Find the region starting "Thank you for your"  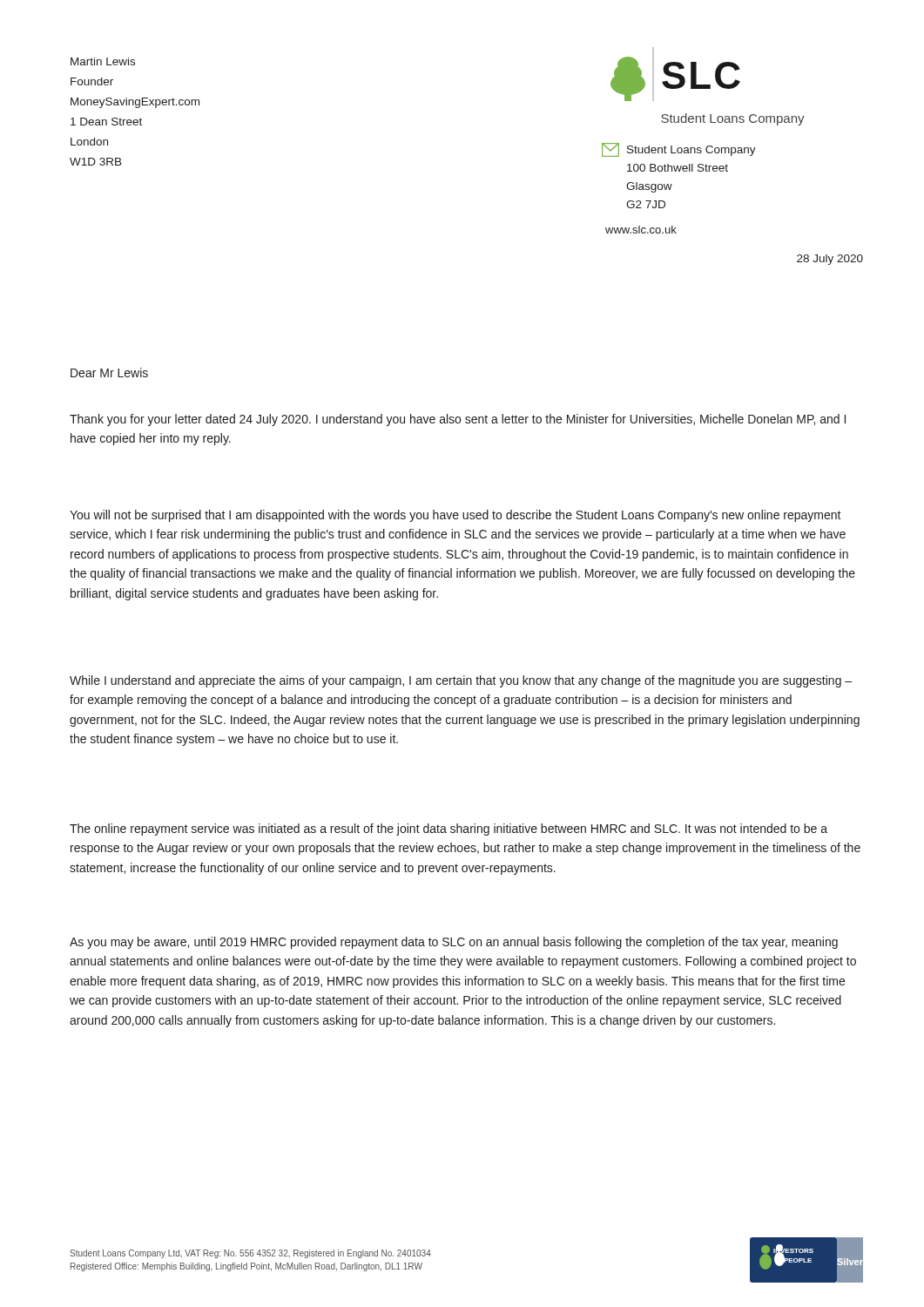(458, 429)
